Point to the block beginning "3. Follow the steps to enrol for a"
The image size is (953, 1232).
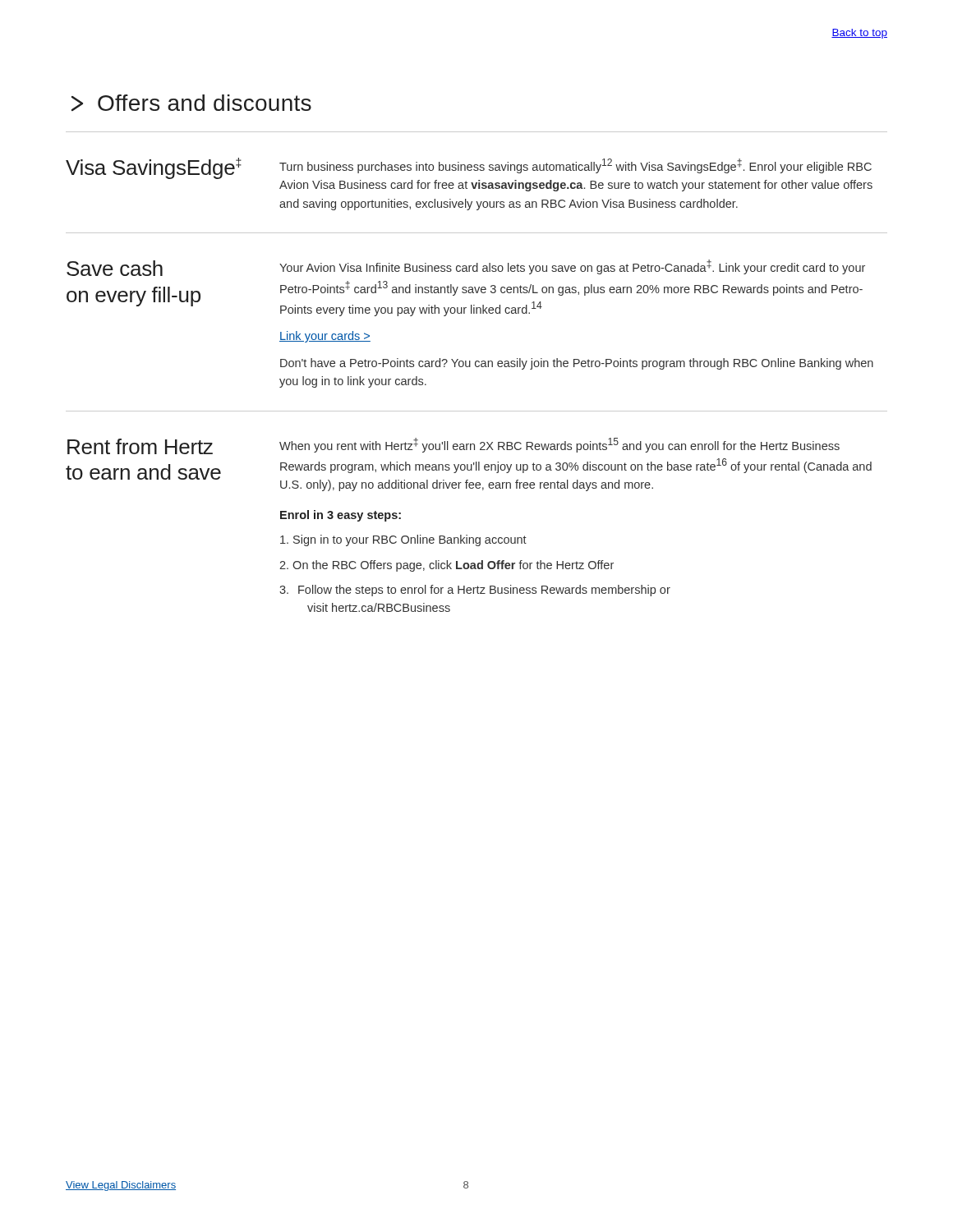coord(475,599)
